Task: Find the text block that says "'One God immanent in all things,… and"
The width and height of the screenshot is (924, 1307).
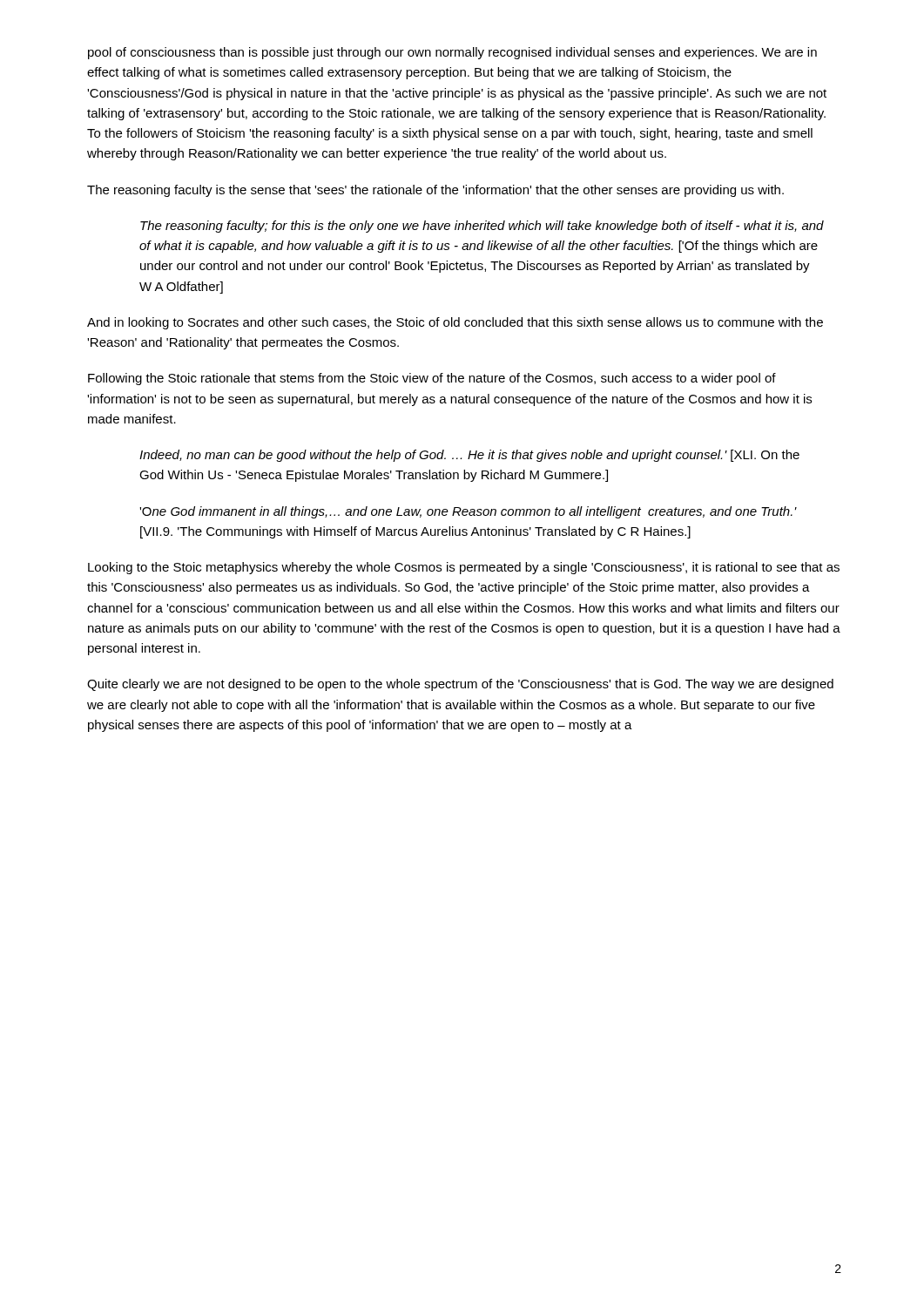Action: pyautogui.click(x=468, y=521)
